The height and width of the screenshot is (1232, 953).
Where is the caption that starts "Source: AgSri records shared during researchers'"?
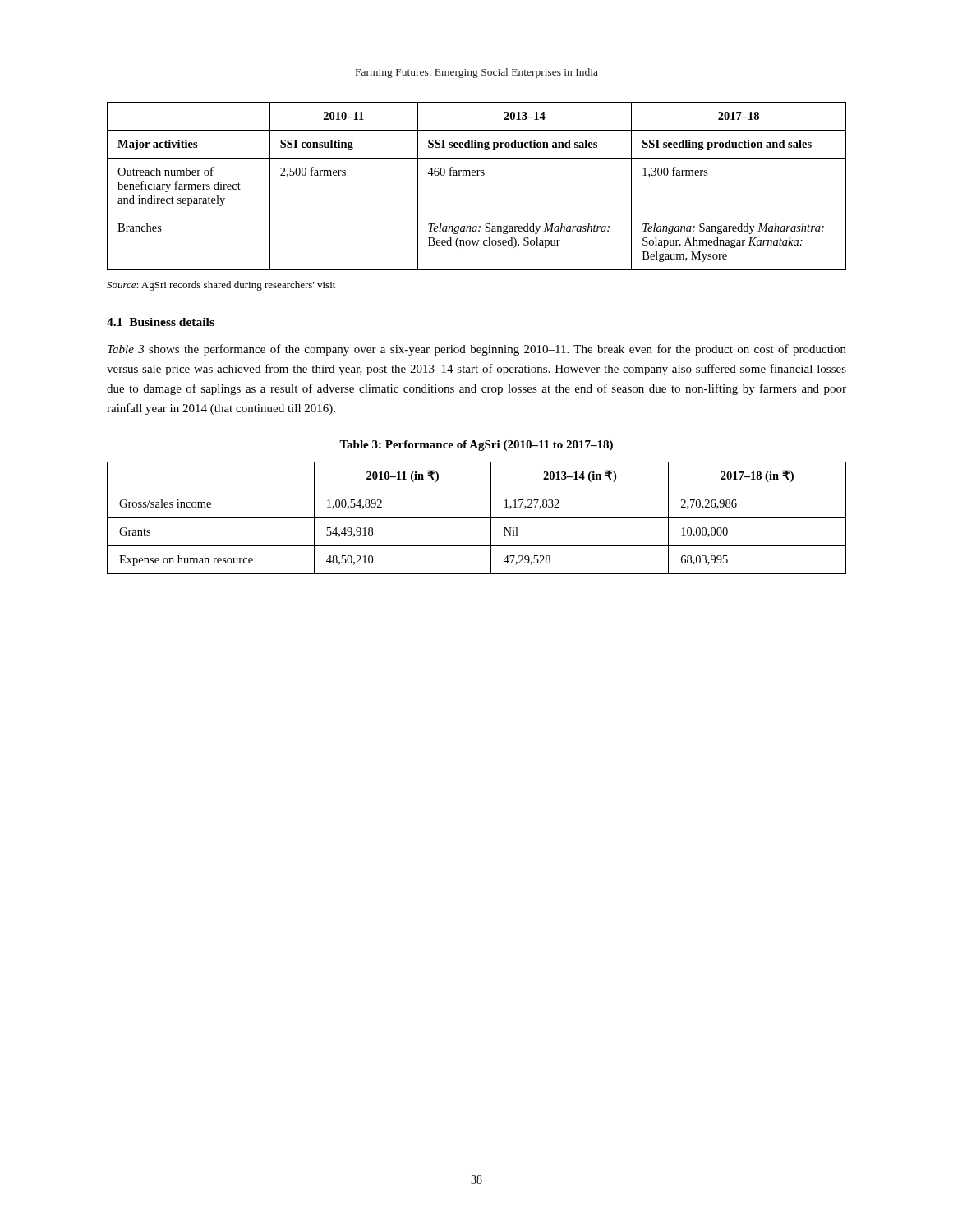(221, 285)
